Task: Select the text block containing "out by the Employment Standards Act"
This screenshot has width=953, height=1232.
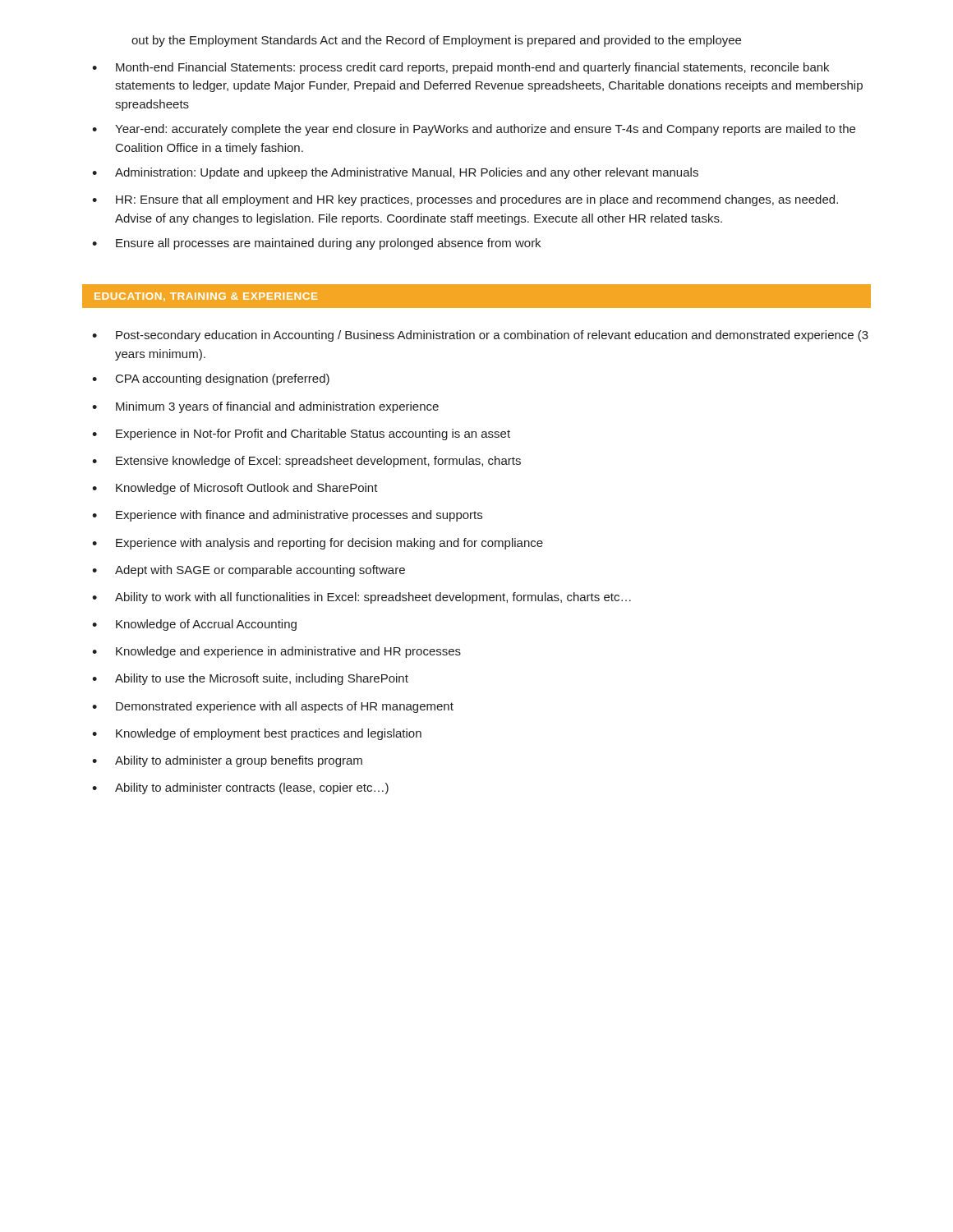Action: [437, 40]
